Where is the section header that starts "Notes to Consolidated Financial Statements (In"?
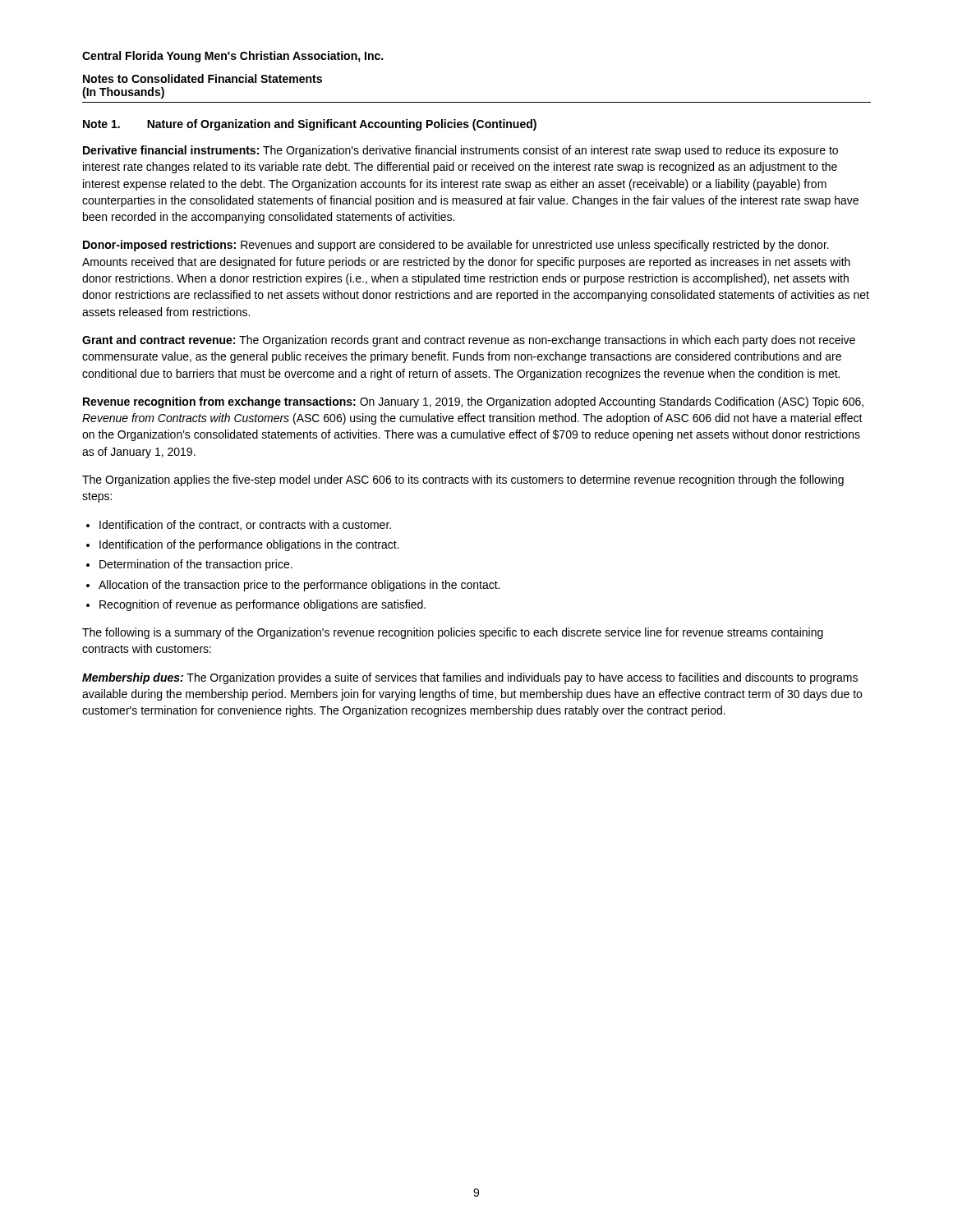The width and height of the screenshot is (953, 1232). (x=203, y=78)
